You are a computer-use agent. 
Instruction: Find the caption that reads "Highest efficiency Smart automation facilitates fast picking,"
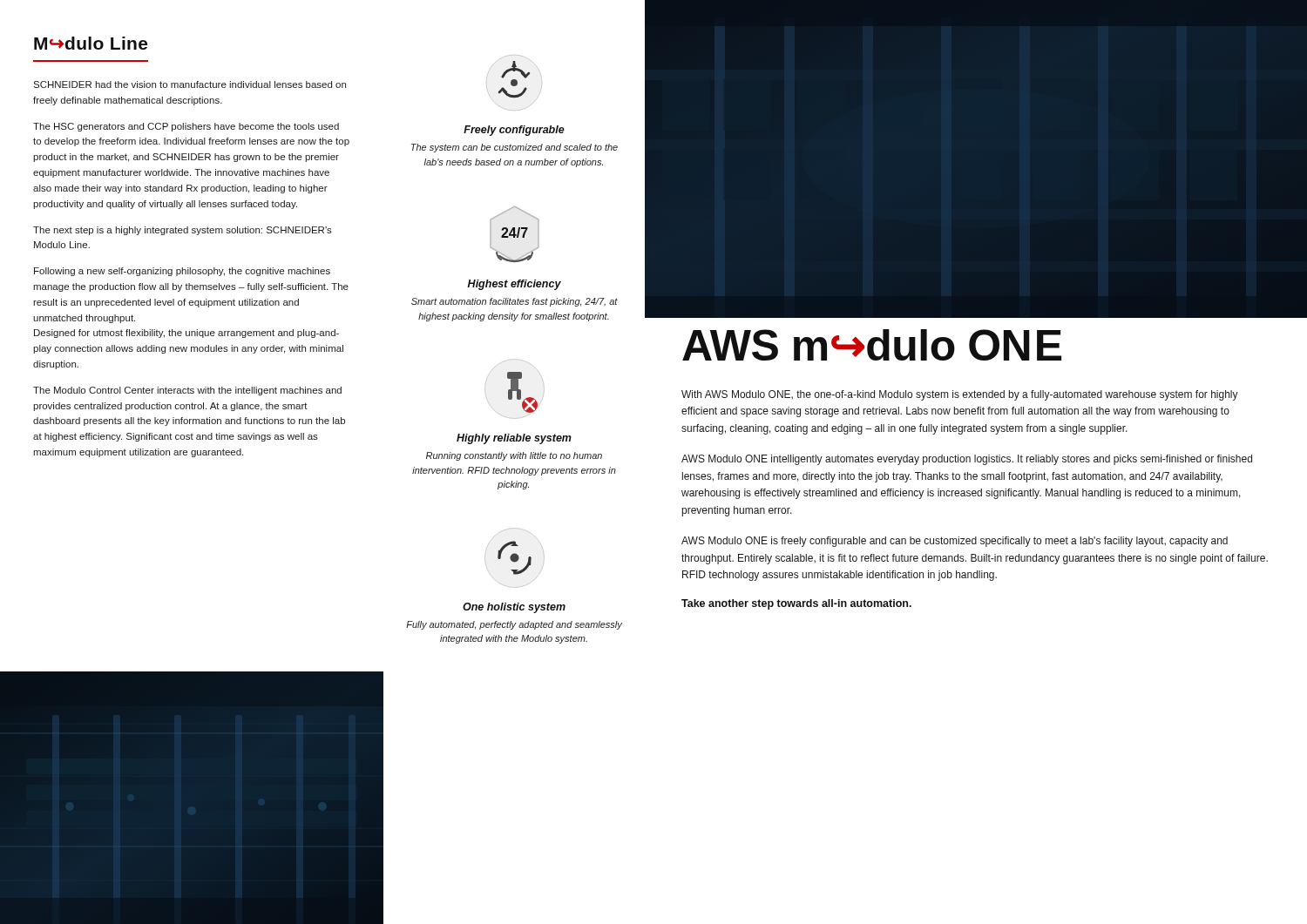(514, 300)
